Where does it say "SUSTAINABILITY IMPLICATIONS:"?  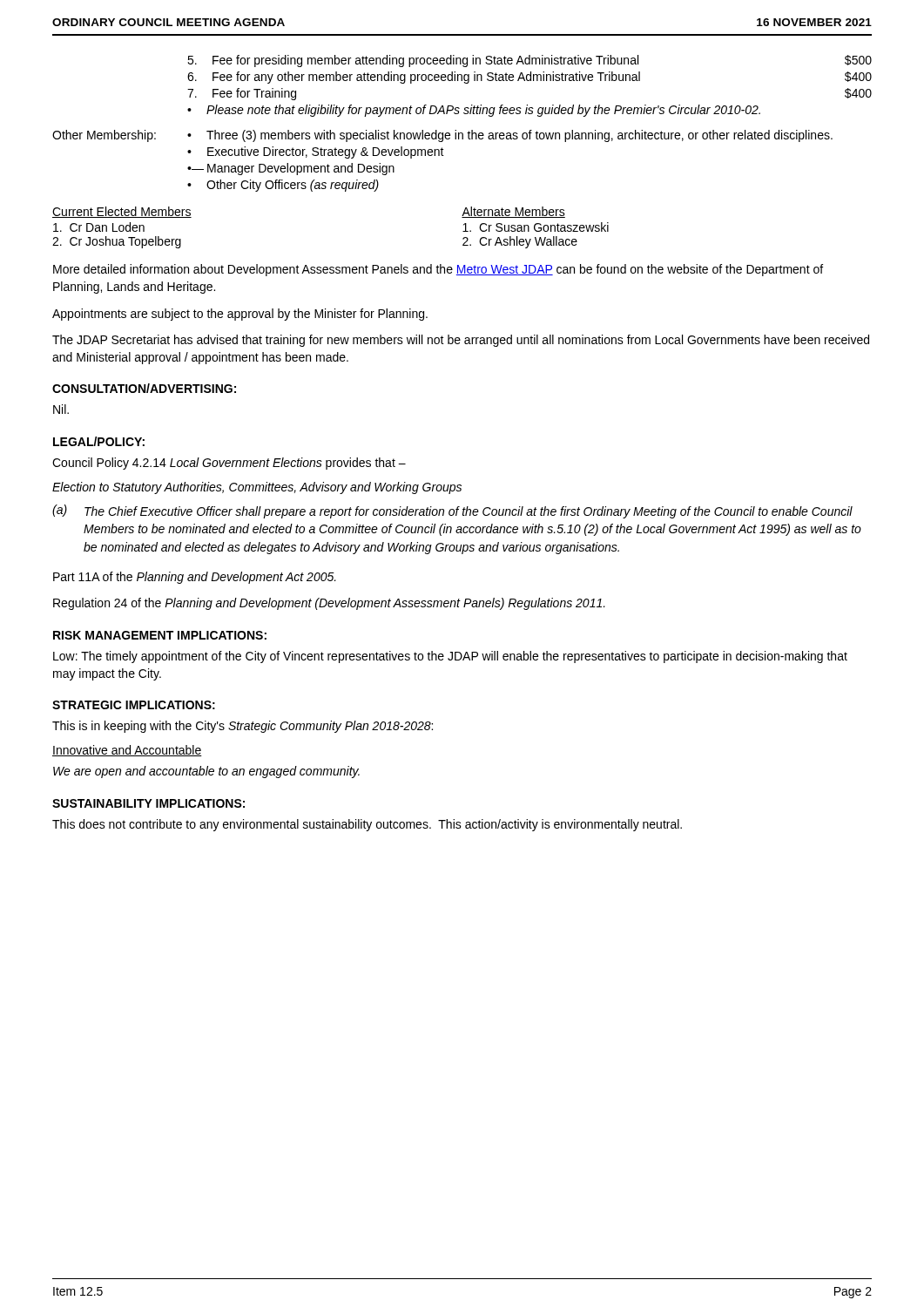149,803
